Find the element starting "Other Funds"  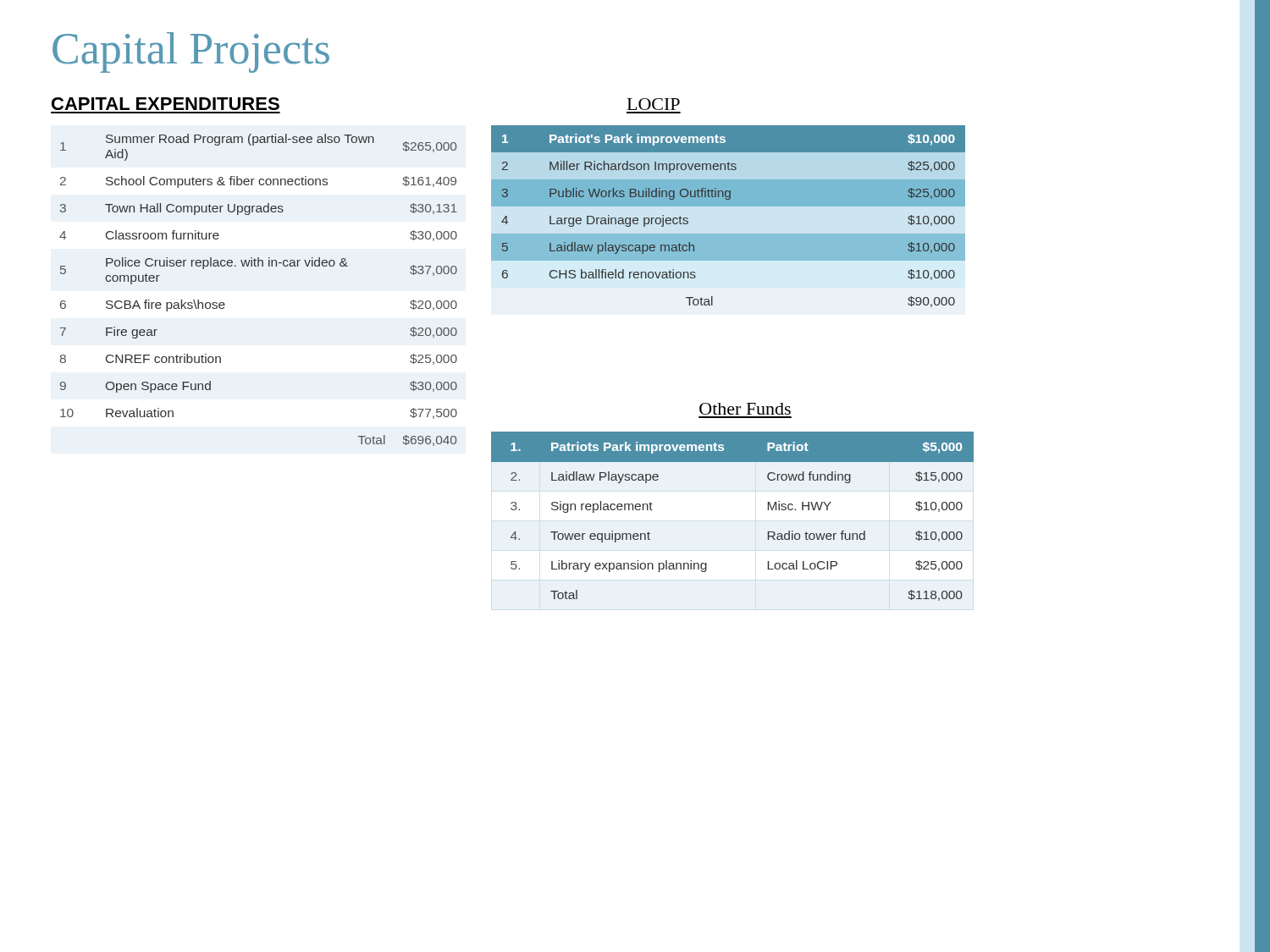(x=745, y=408)
